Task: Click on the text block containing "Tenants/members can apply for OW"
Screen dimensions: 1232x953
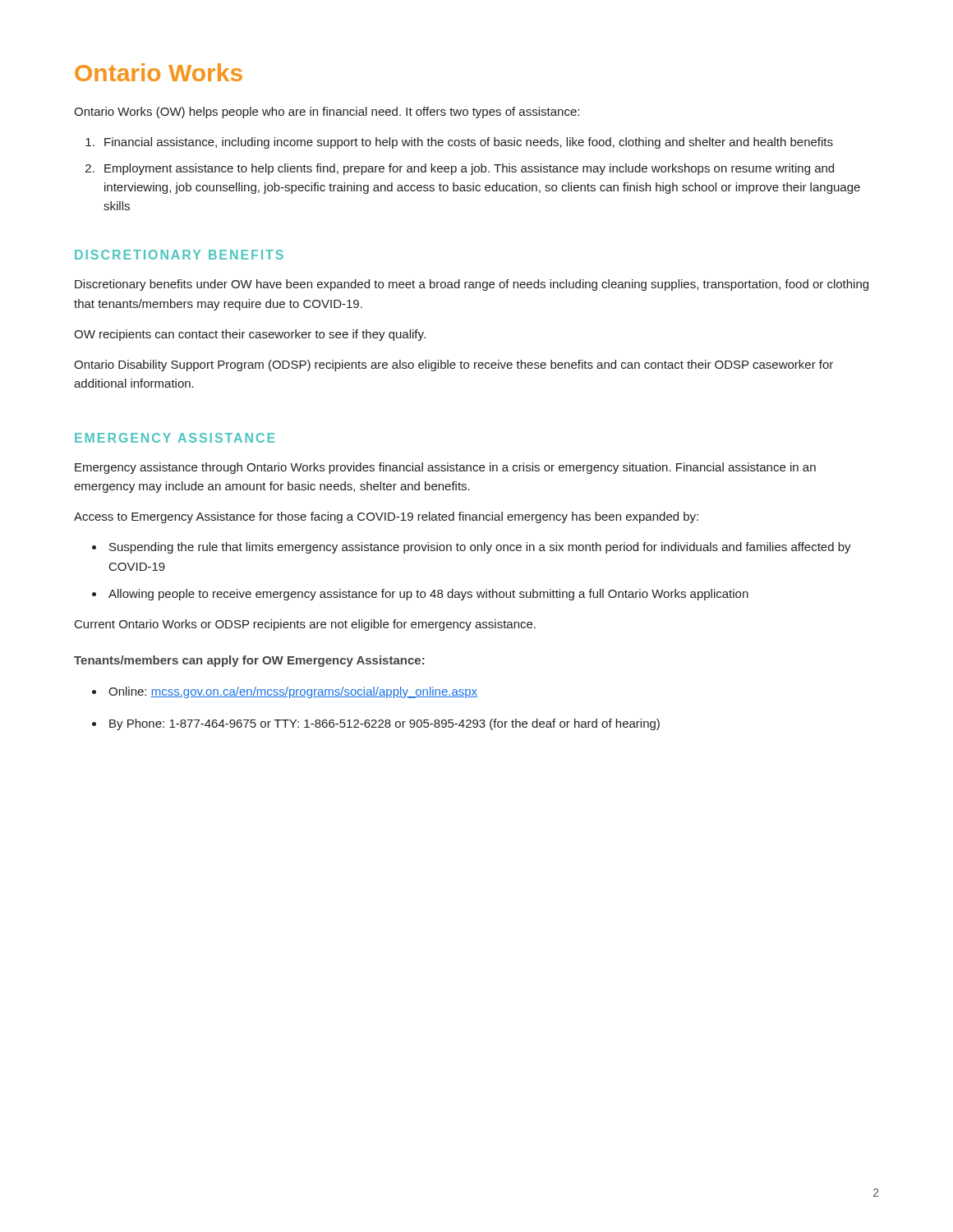Action: (249, 661)
